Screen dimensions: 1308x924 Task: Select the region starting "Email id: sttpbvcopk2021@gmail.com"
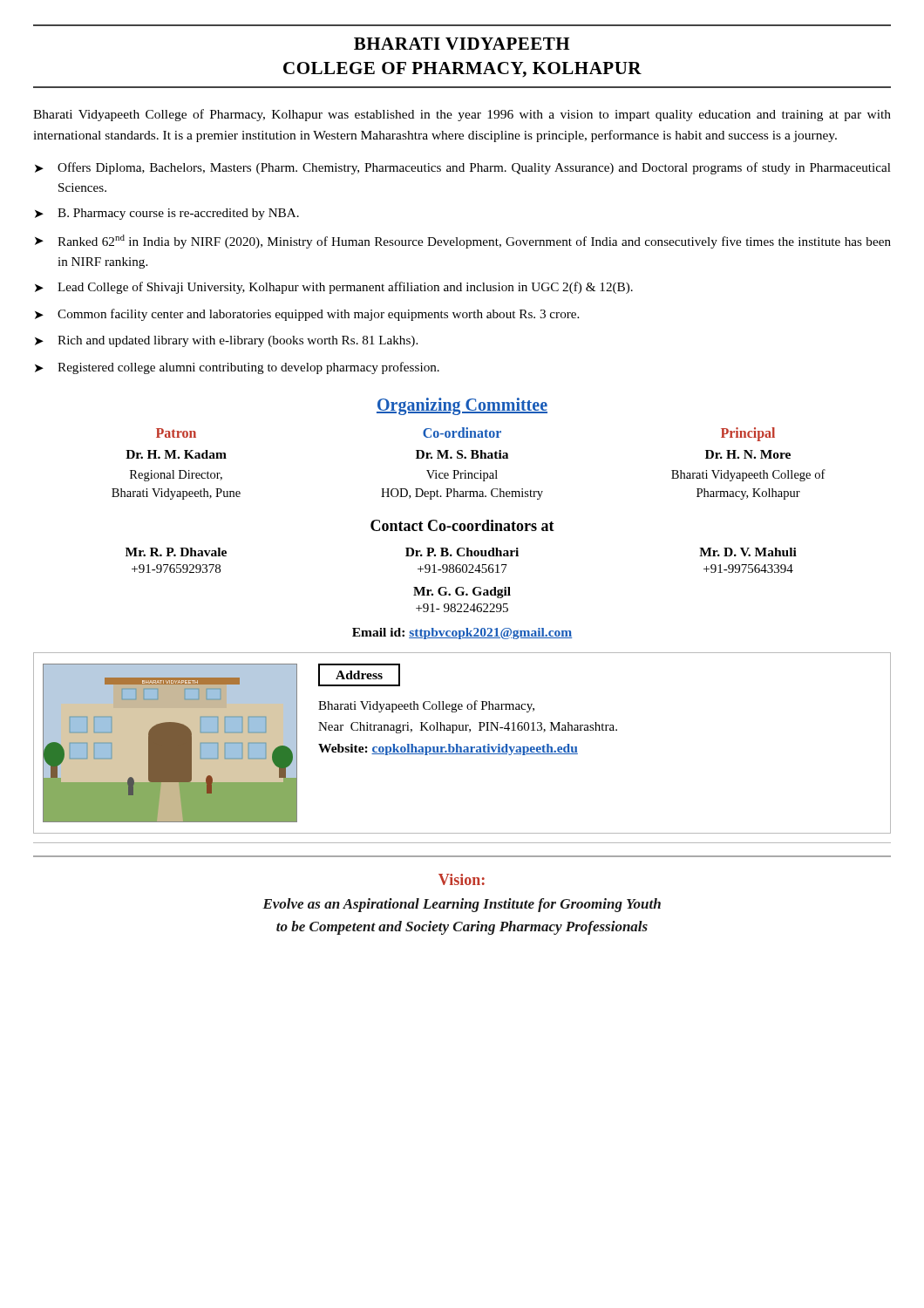[462, 632]
